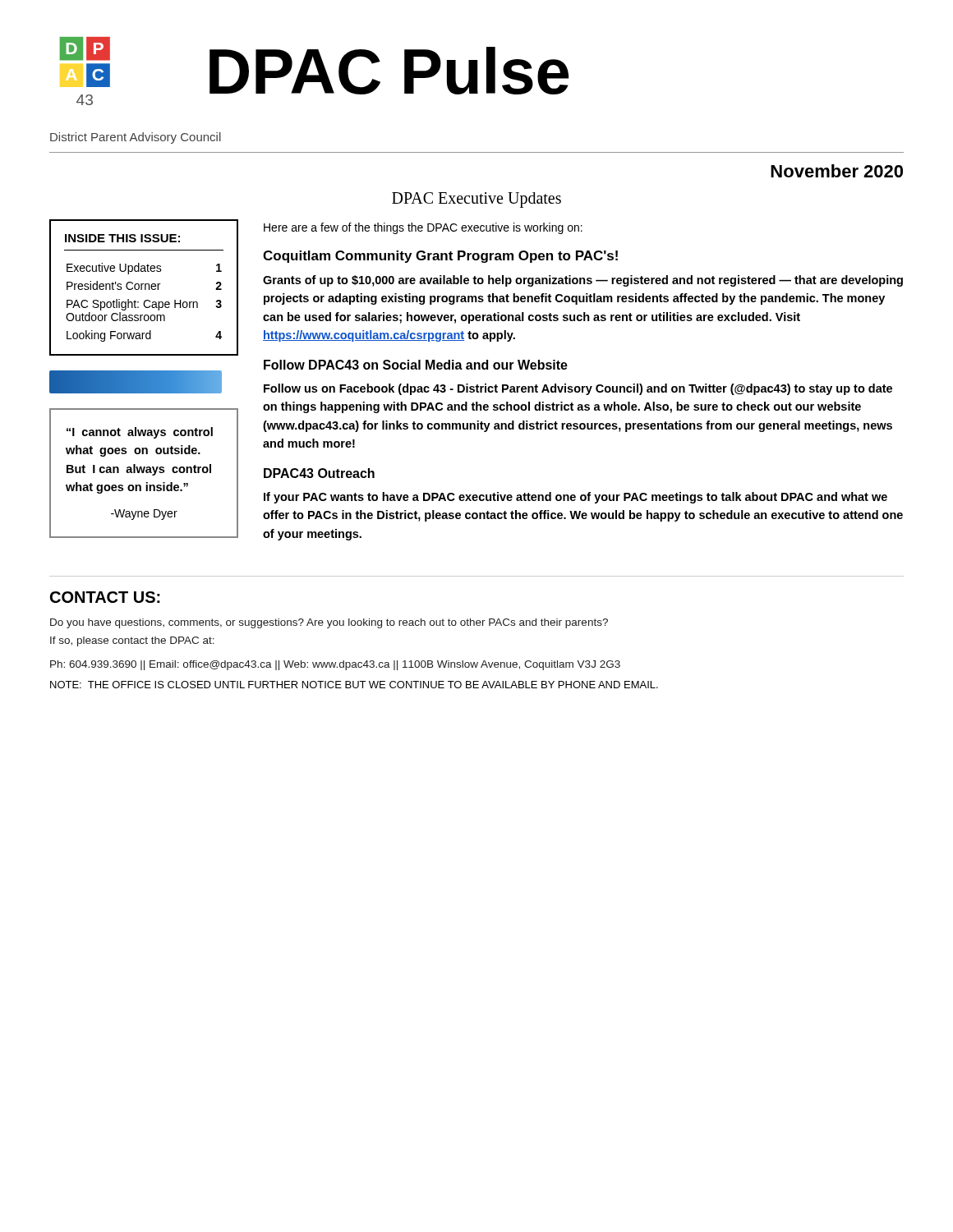Point to the text block starting "DPAC Pulse"
953x1232 pixels.
[388, 71]
